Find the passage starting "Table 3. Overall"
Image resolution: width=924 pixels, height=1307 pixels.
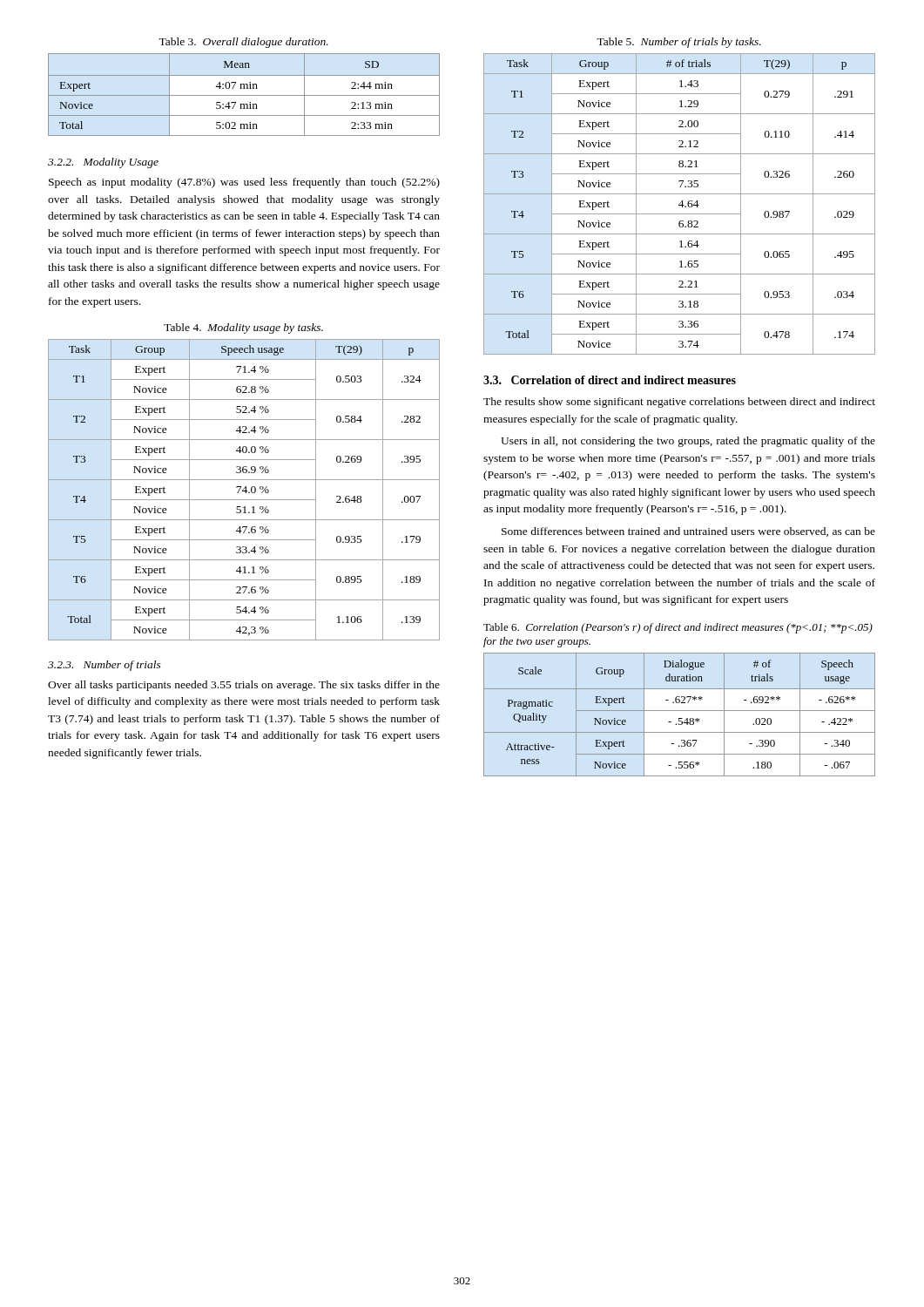[x=244, y=41]
